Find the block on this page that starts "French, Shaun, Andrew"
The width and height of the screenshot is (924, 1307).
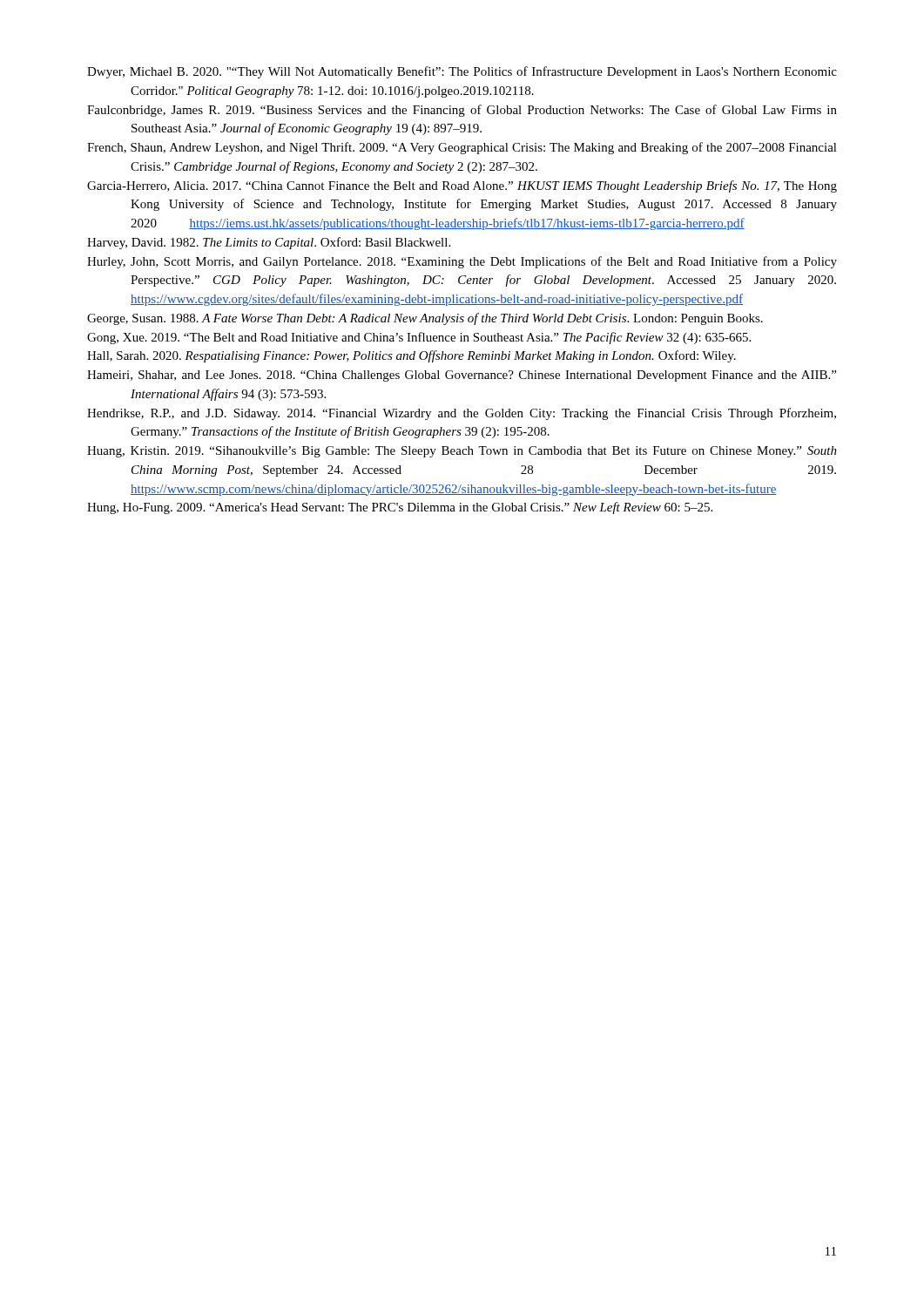(462, 157)
